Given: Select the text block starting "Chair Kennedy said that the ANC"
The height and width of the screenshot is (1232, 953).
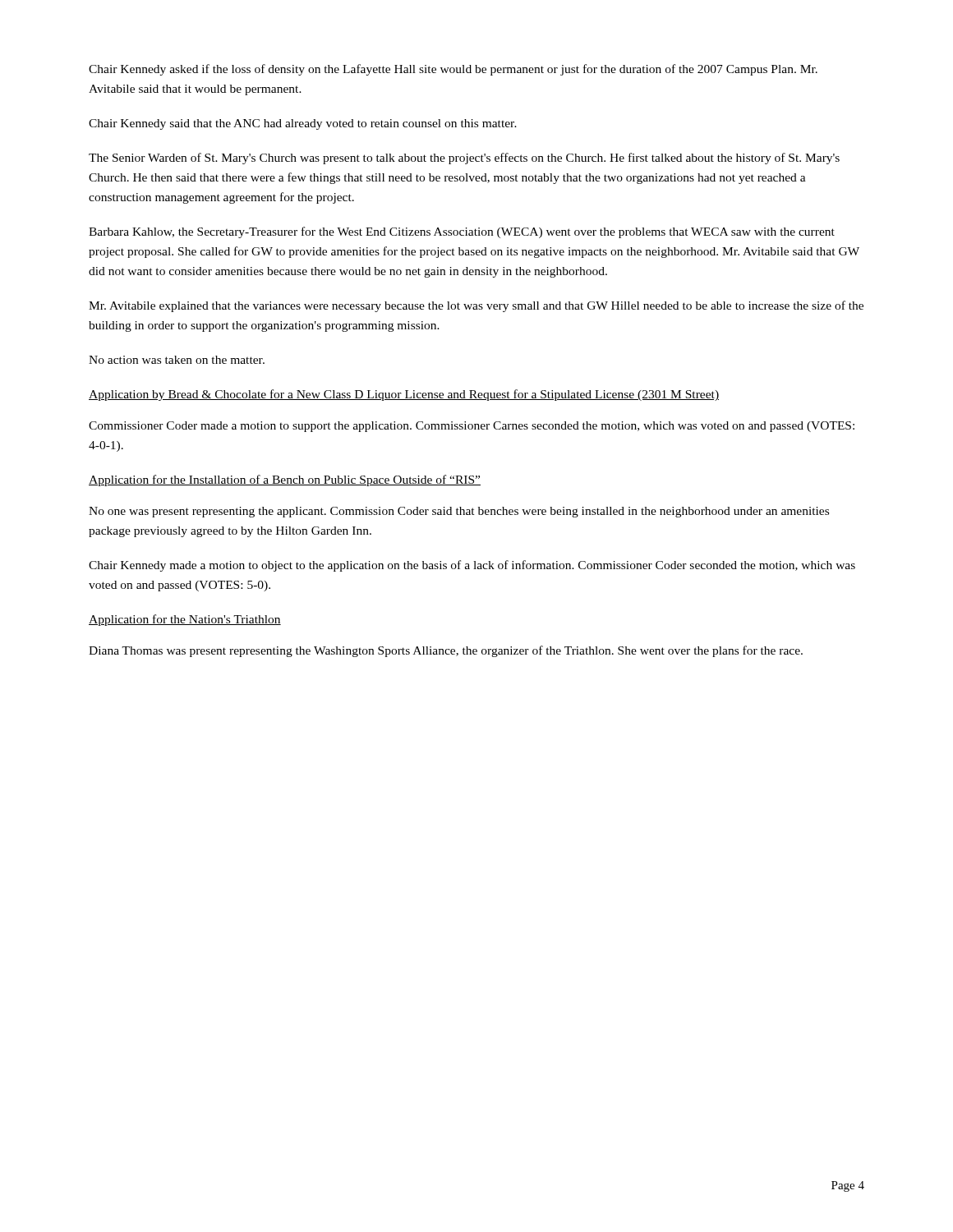Looking at the screenshot, I should 303,123.
